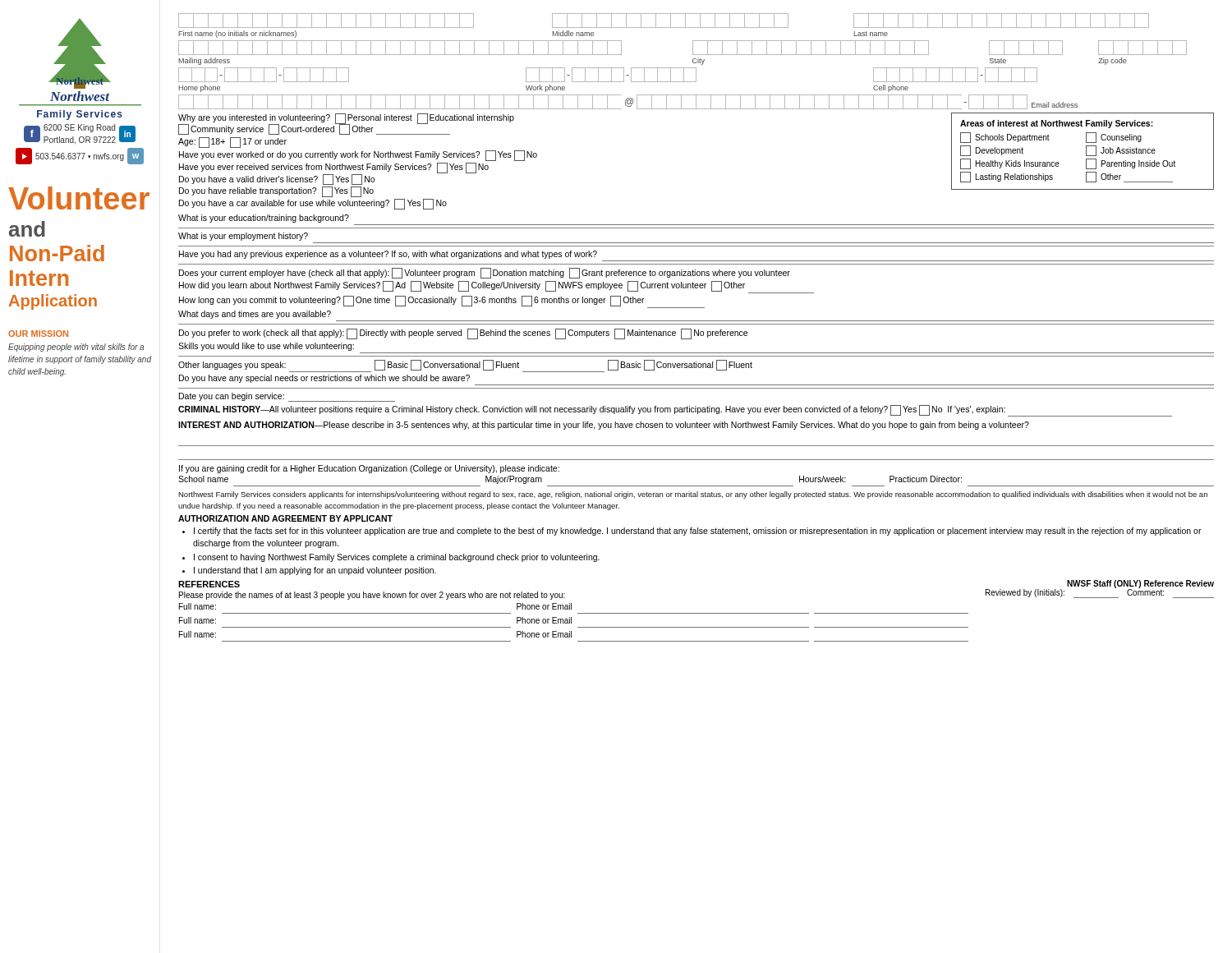The image size is (1232, 953).
Task: Select the text block with the text "Have you had any previous experience as"
Action: click(696, 255)
